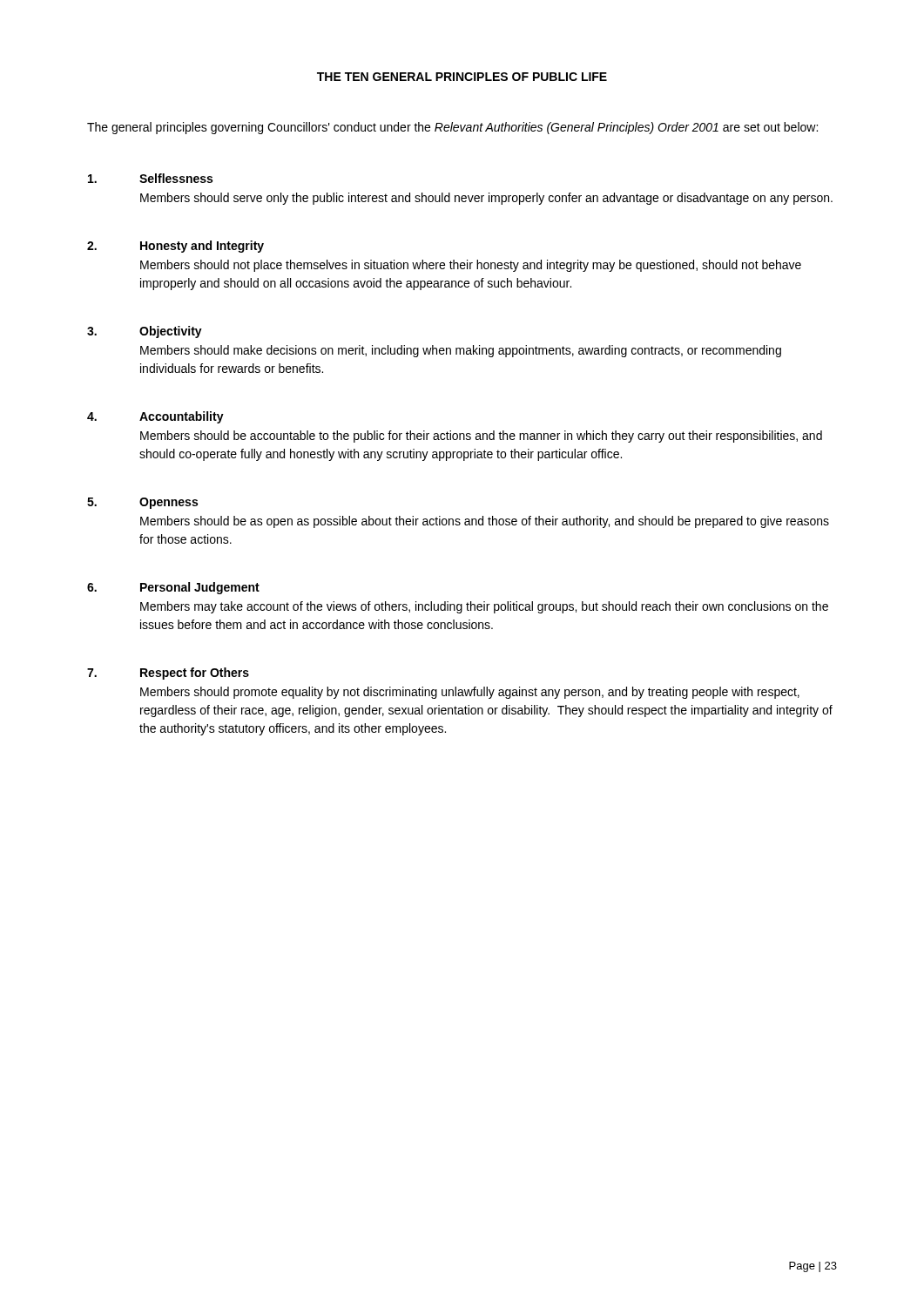
Task: Click on the block starting "THE TEN GENERAL PRINCIPLES OF PUBLIC LIFE"
Action: click(x=462, y=77)
